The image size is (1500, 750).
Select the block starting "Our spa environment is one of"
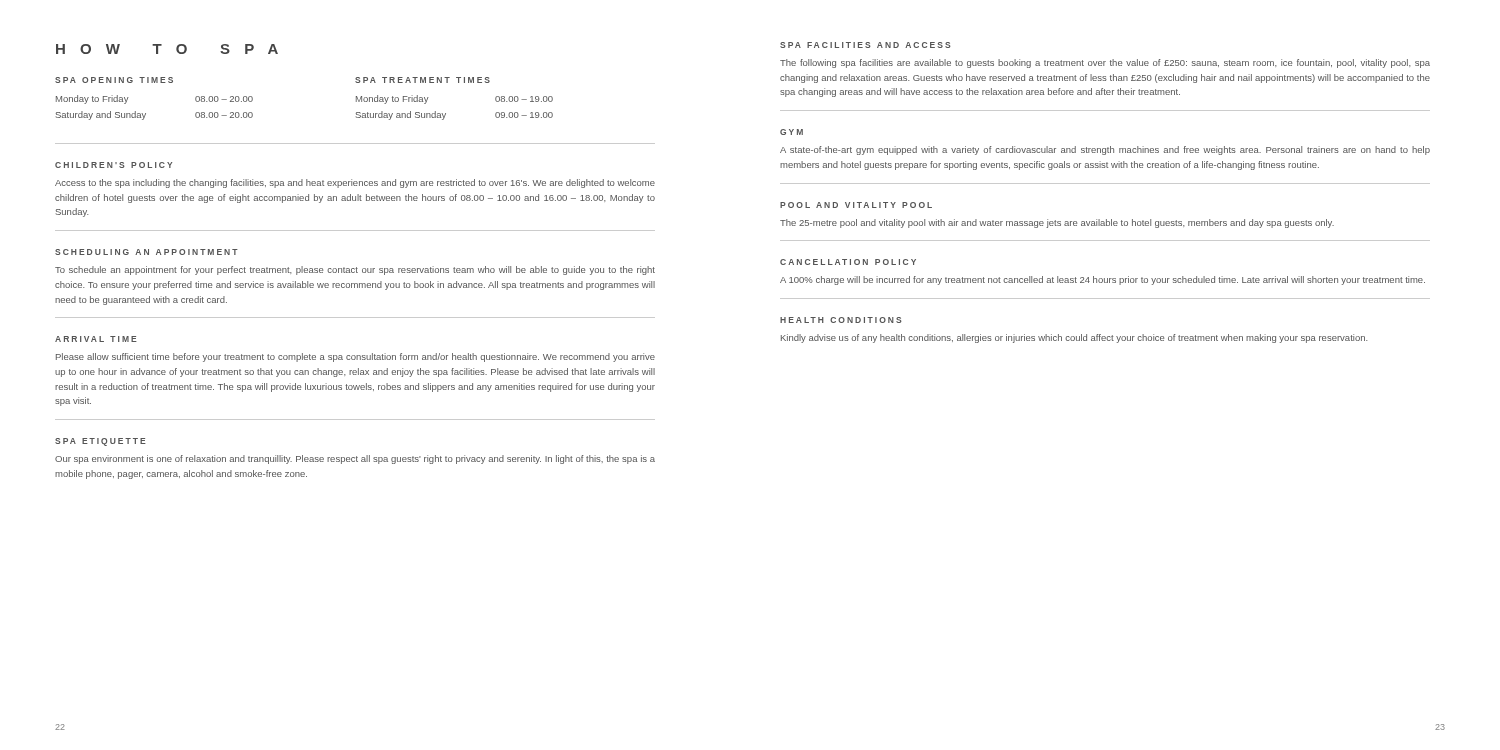coord(355,466)
